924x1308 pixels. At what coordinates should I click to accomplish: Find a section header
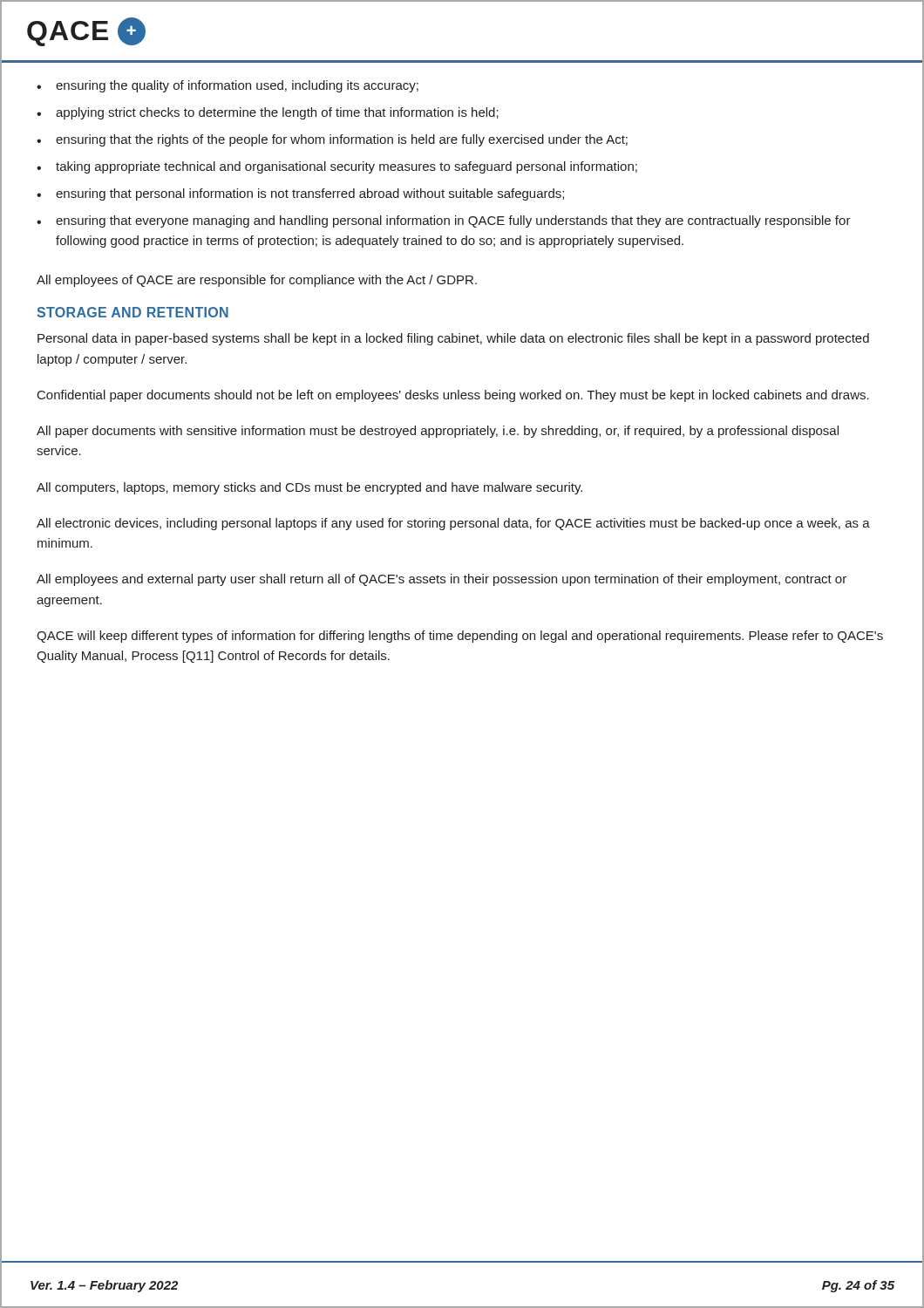coord(133,313)
